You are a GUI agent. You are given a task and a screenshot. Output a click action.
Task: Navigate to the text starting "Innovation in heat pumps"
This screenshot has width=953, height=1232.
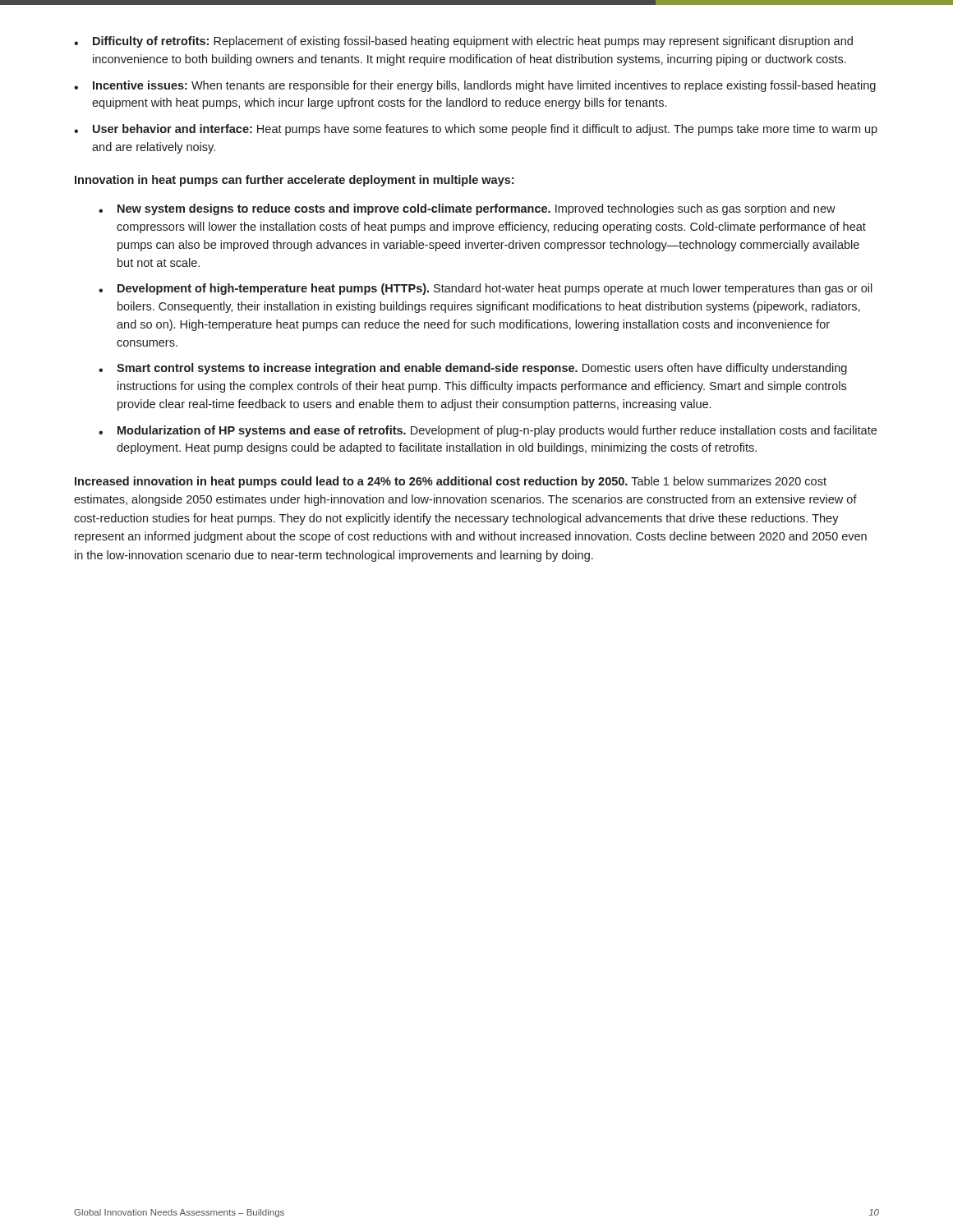click(294, 179)
